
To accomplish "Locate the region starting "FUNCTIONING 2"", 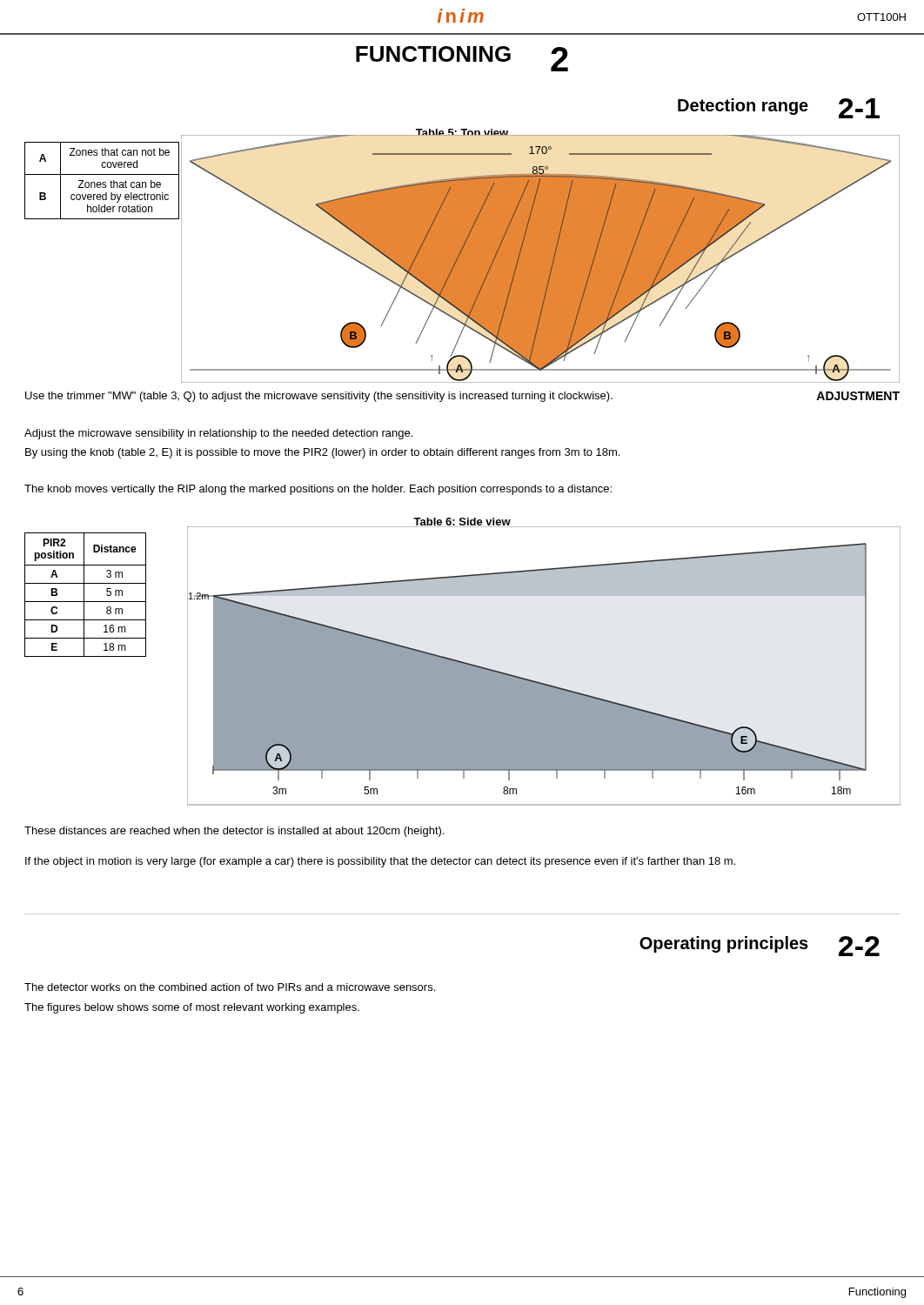I will pos(462,59).
